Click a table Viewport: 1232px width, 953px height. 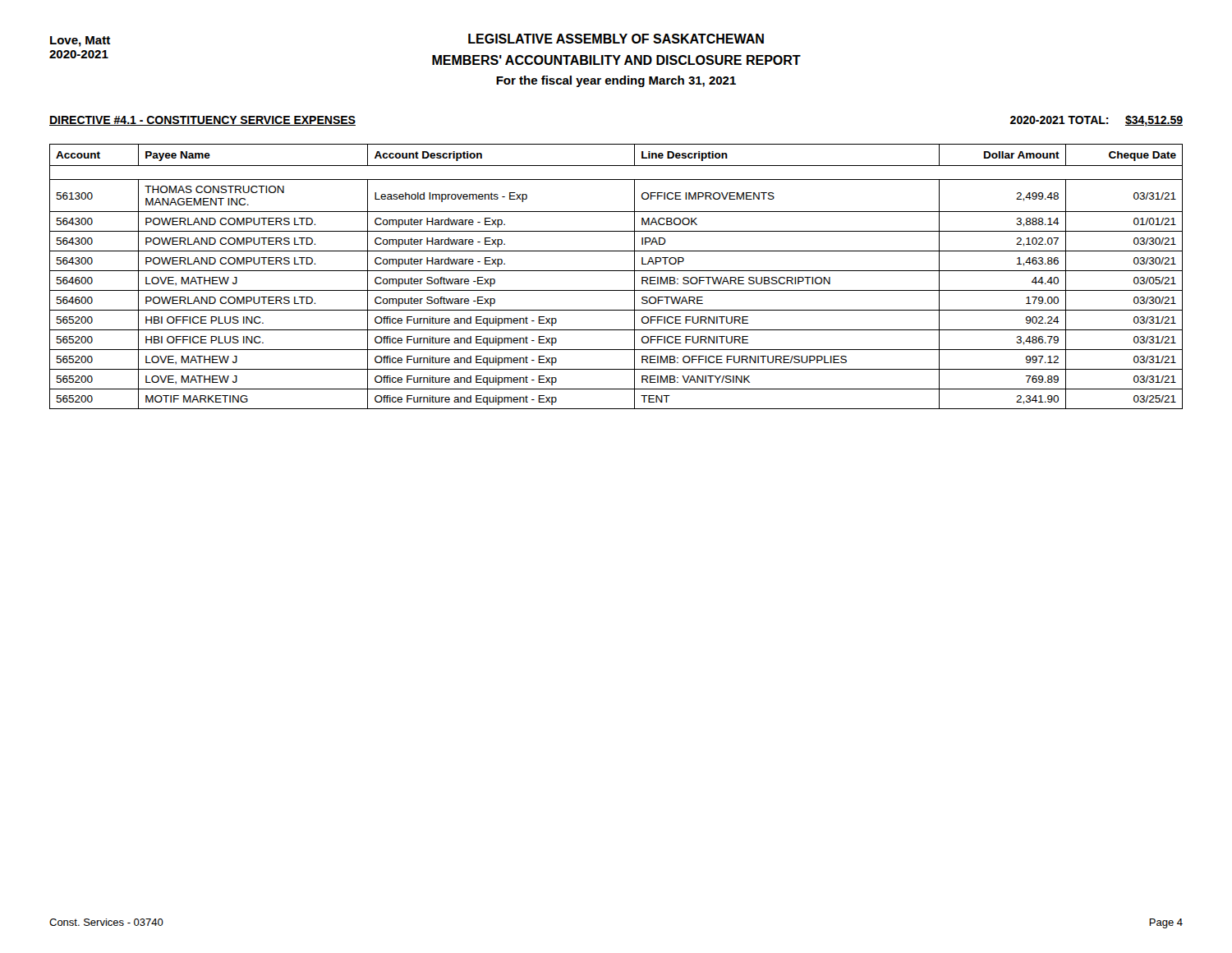pos(616,276)
